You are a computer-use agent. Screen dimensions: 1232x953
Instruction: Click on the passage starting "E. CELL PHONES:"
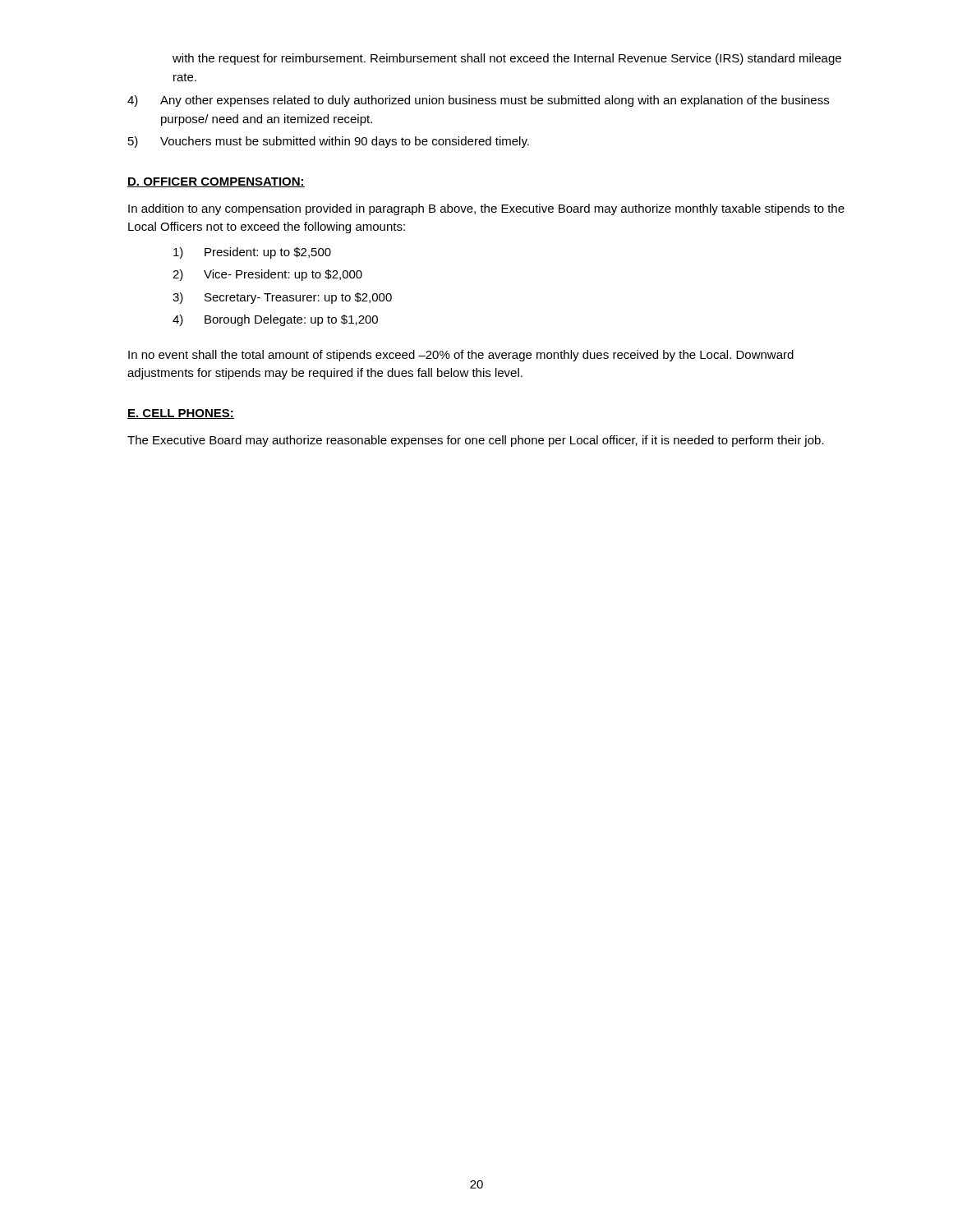(x=181, y=412)
